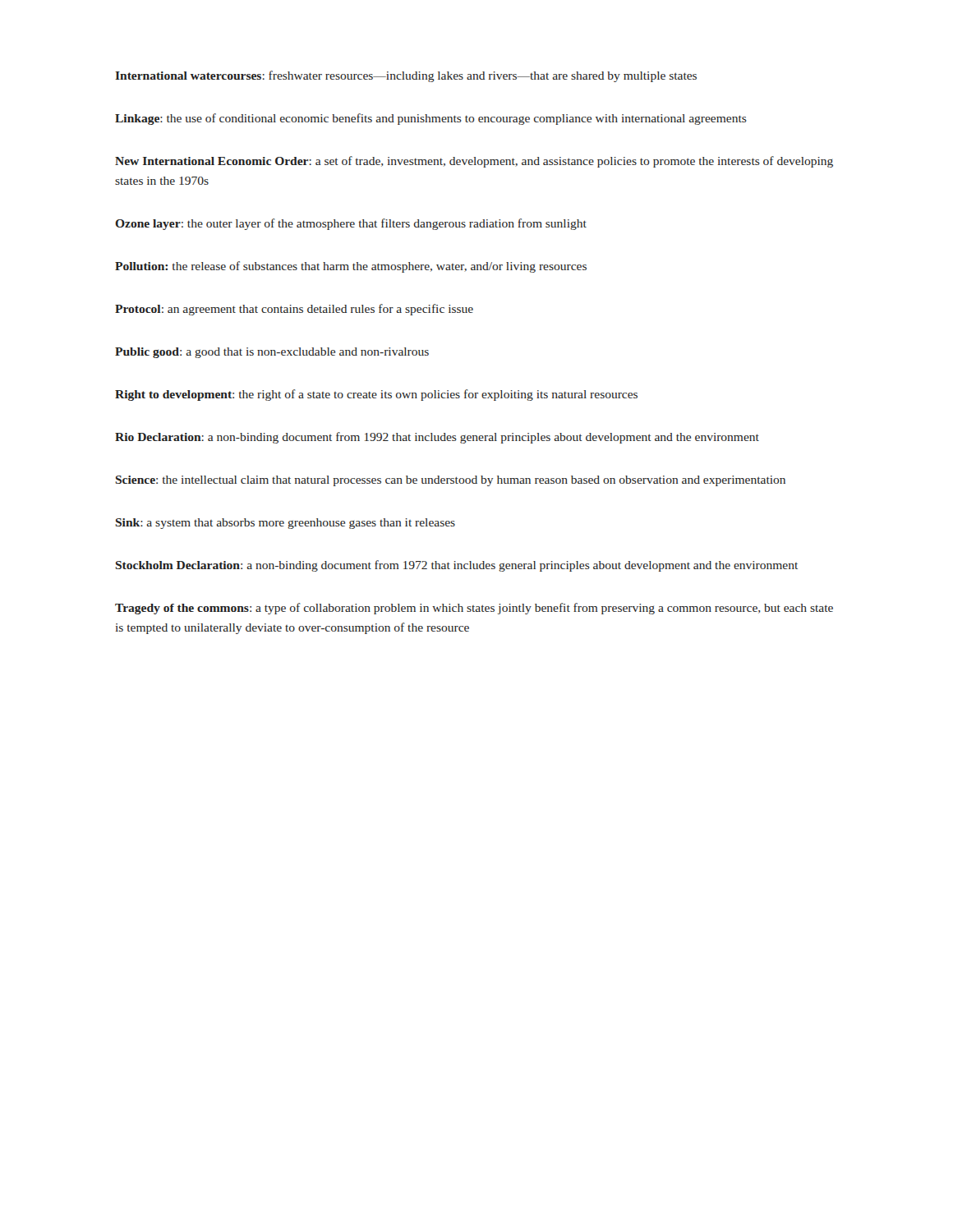Find the list item containing "Right to development: the"

coord(476,394)
